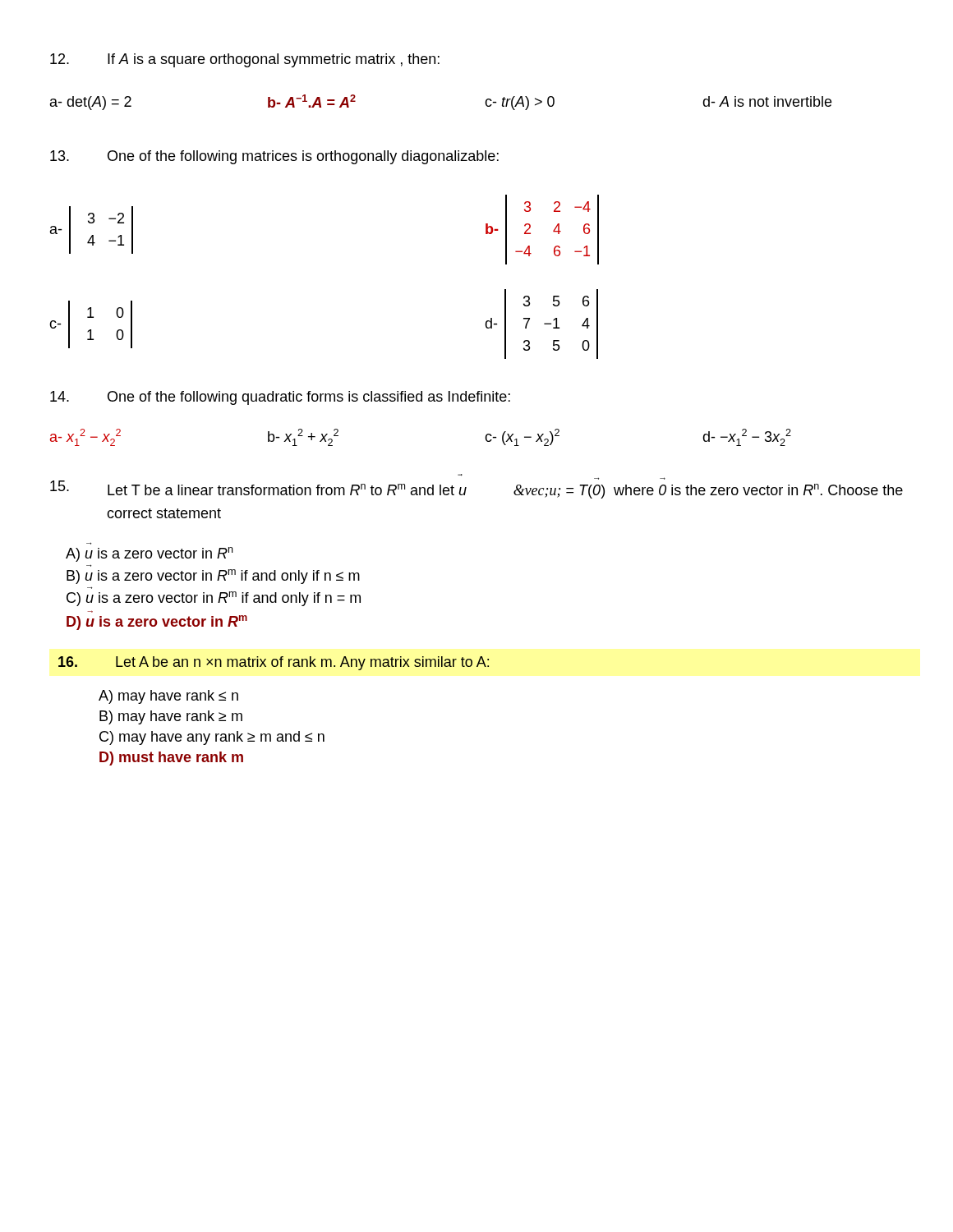The width and height of the screenshot is (953, 1232).
Task: Find the list item with the text "c- 10 10 d-"
Action: coord(485,324)
